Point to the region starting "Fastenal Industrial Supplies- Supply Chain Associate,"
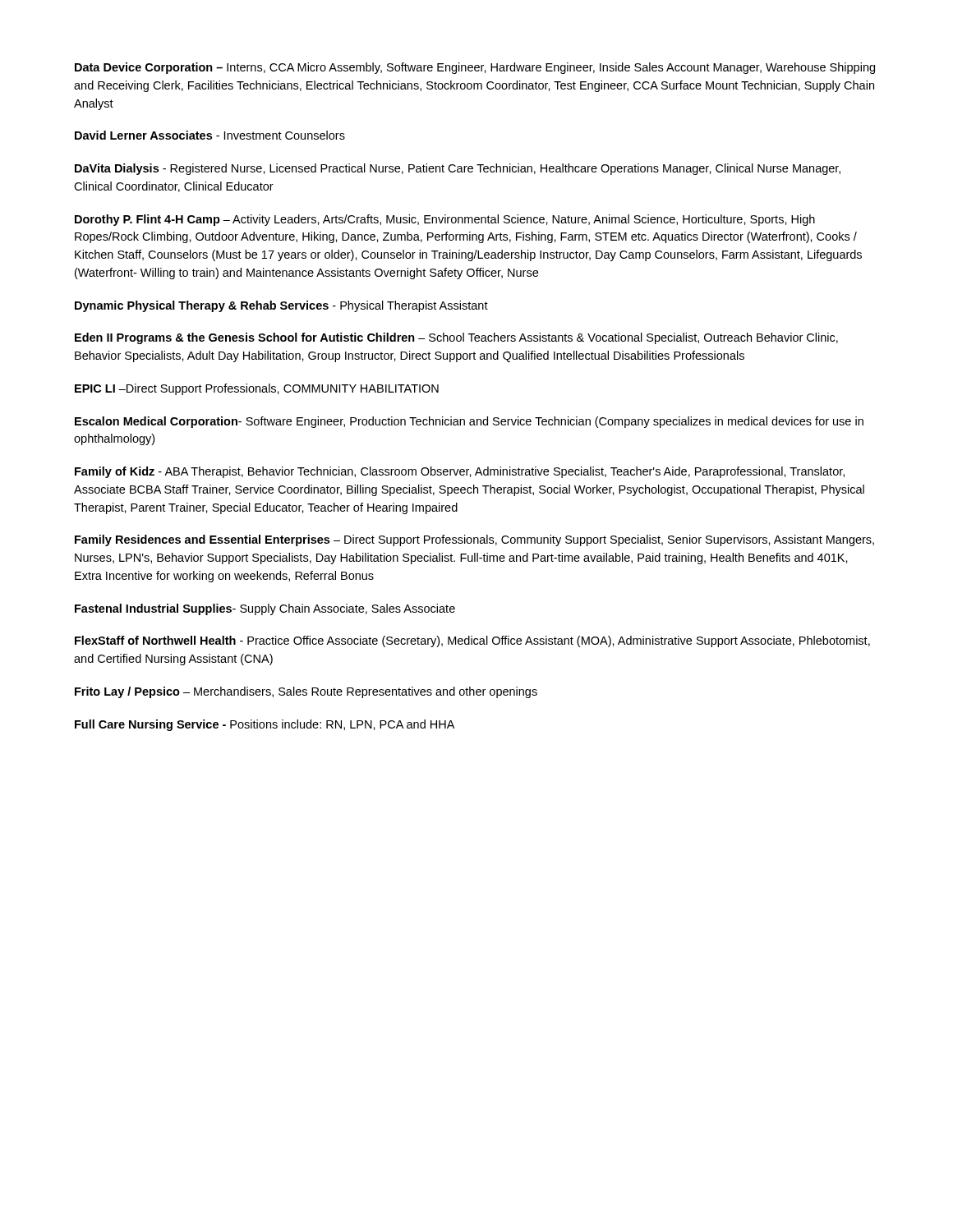953x1232 pixels. click(265, 608)
